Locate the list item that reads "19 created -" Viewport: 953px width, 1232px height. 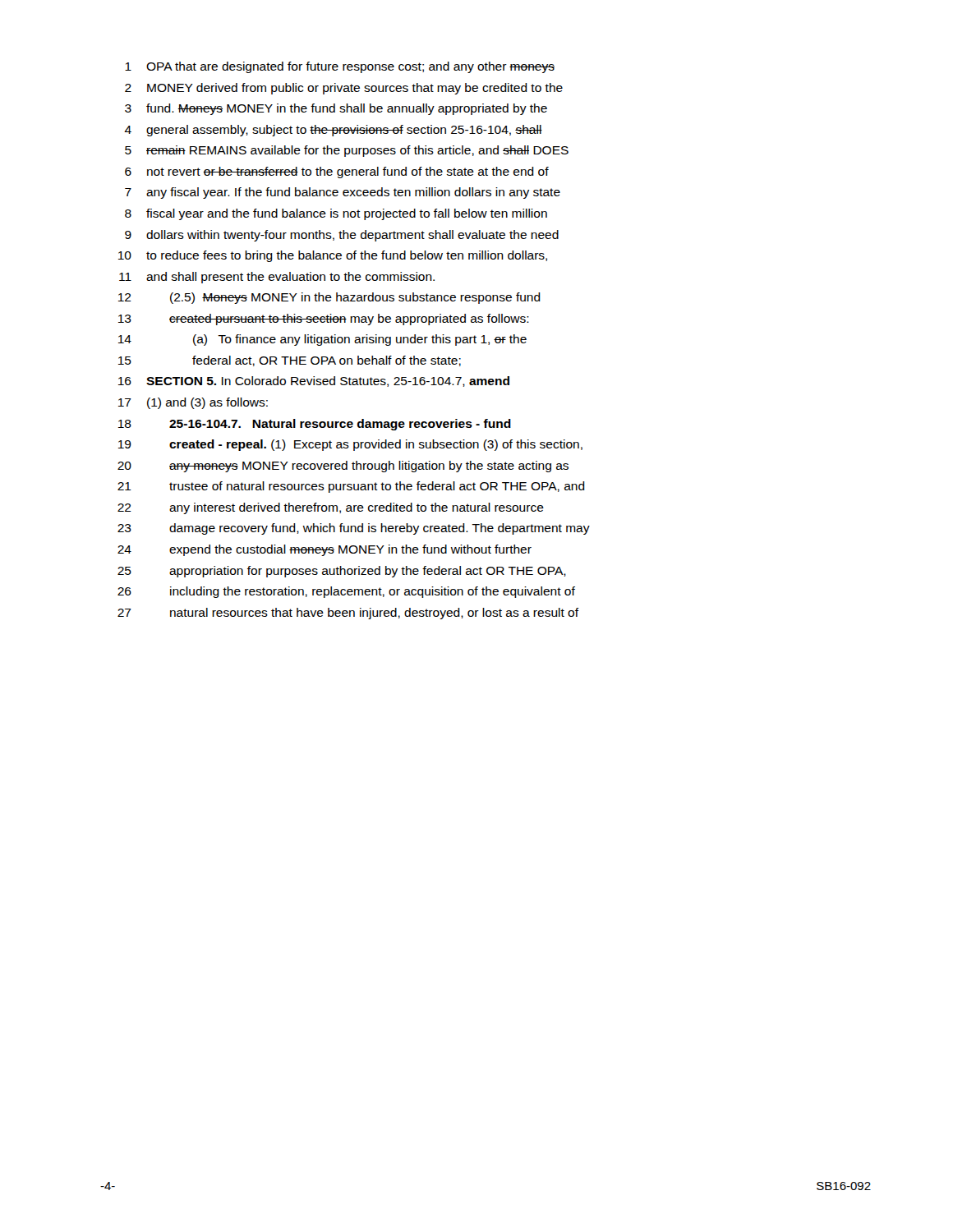486,444
